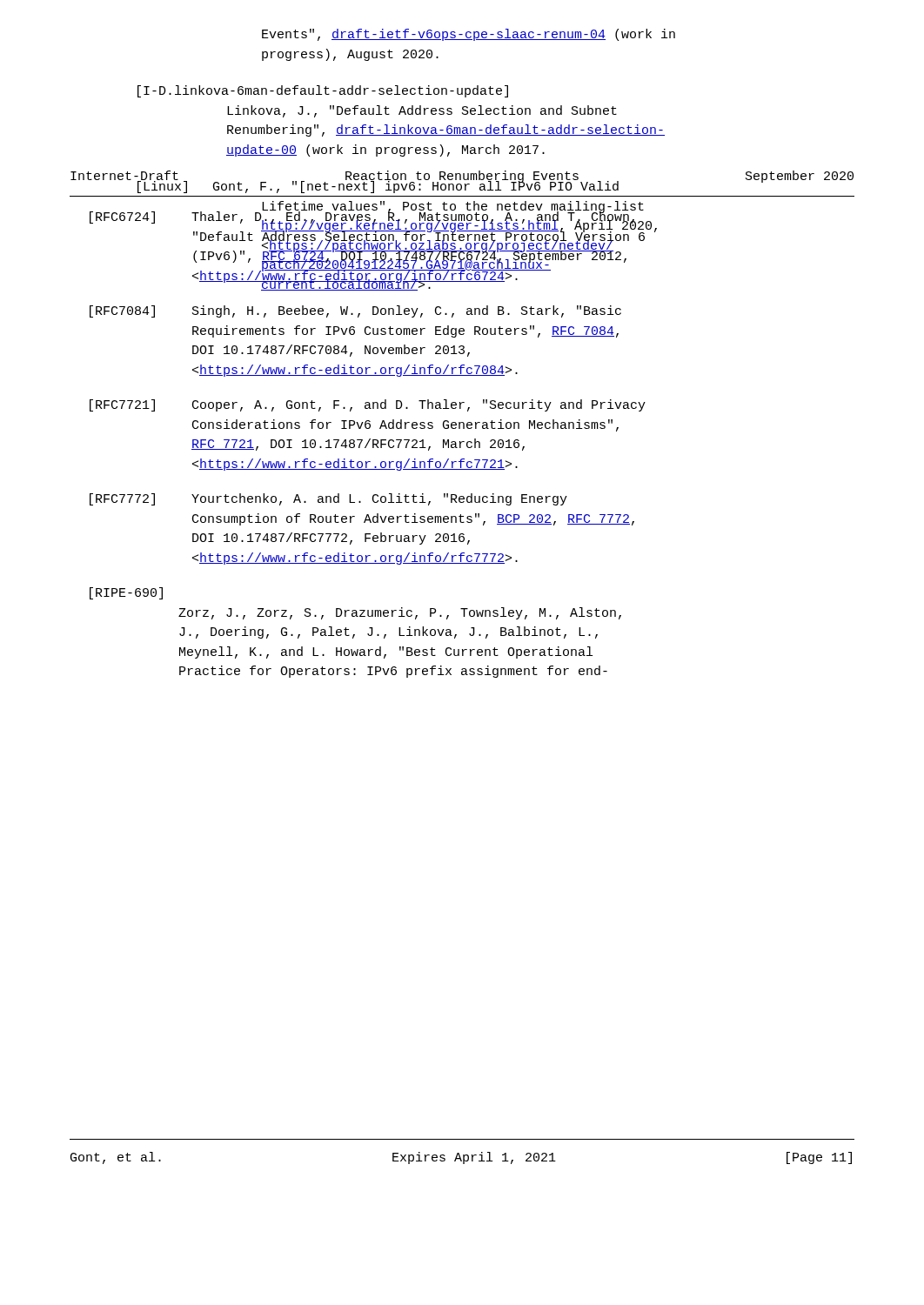Point to the text block starting "[RFC7721] Cooper, A., Gont, F., and D."

point(471,436)
